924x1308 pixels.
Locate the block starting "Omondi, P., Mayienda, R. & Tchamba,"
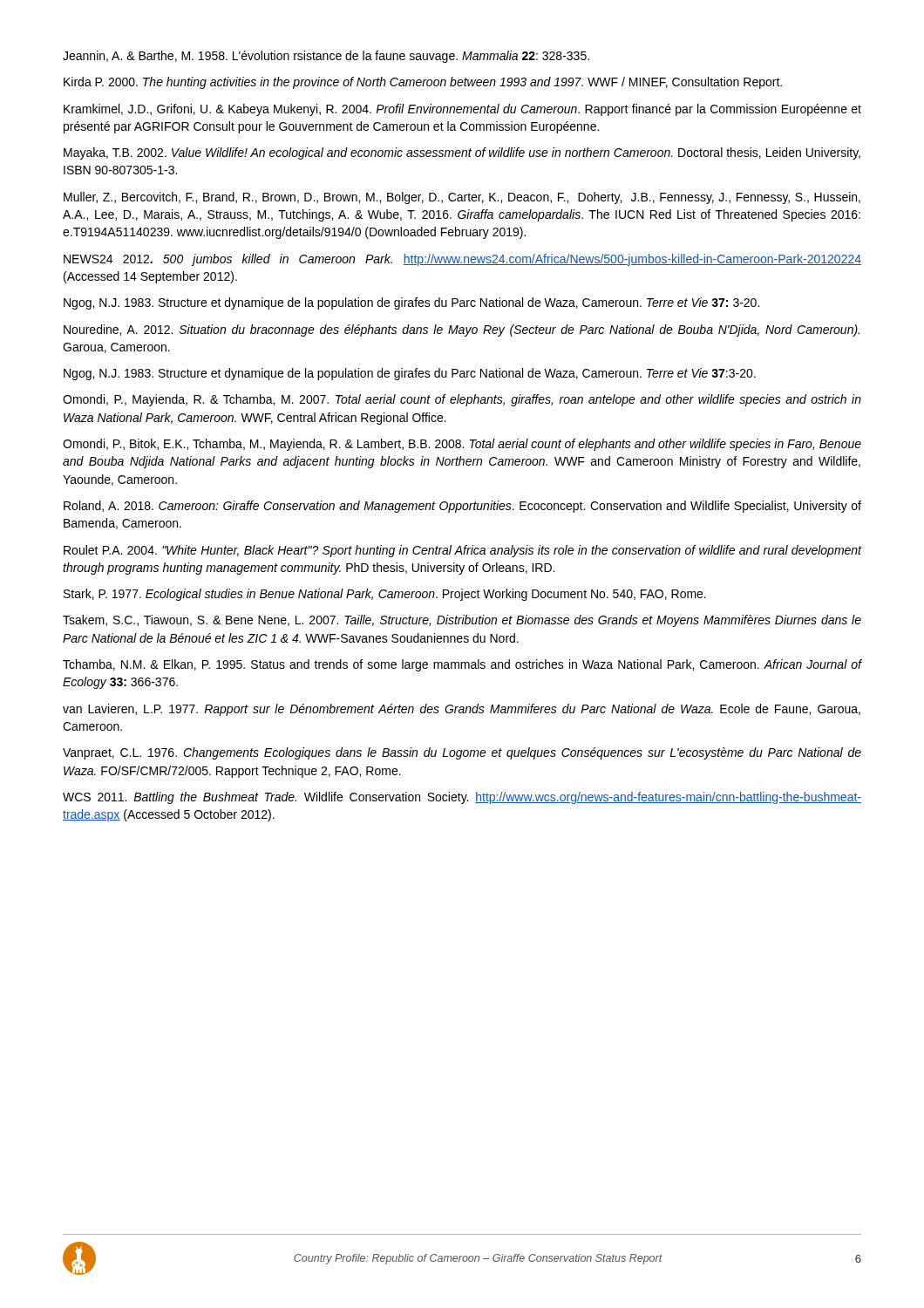tap(462, 409)
